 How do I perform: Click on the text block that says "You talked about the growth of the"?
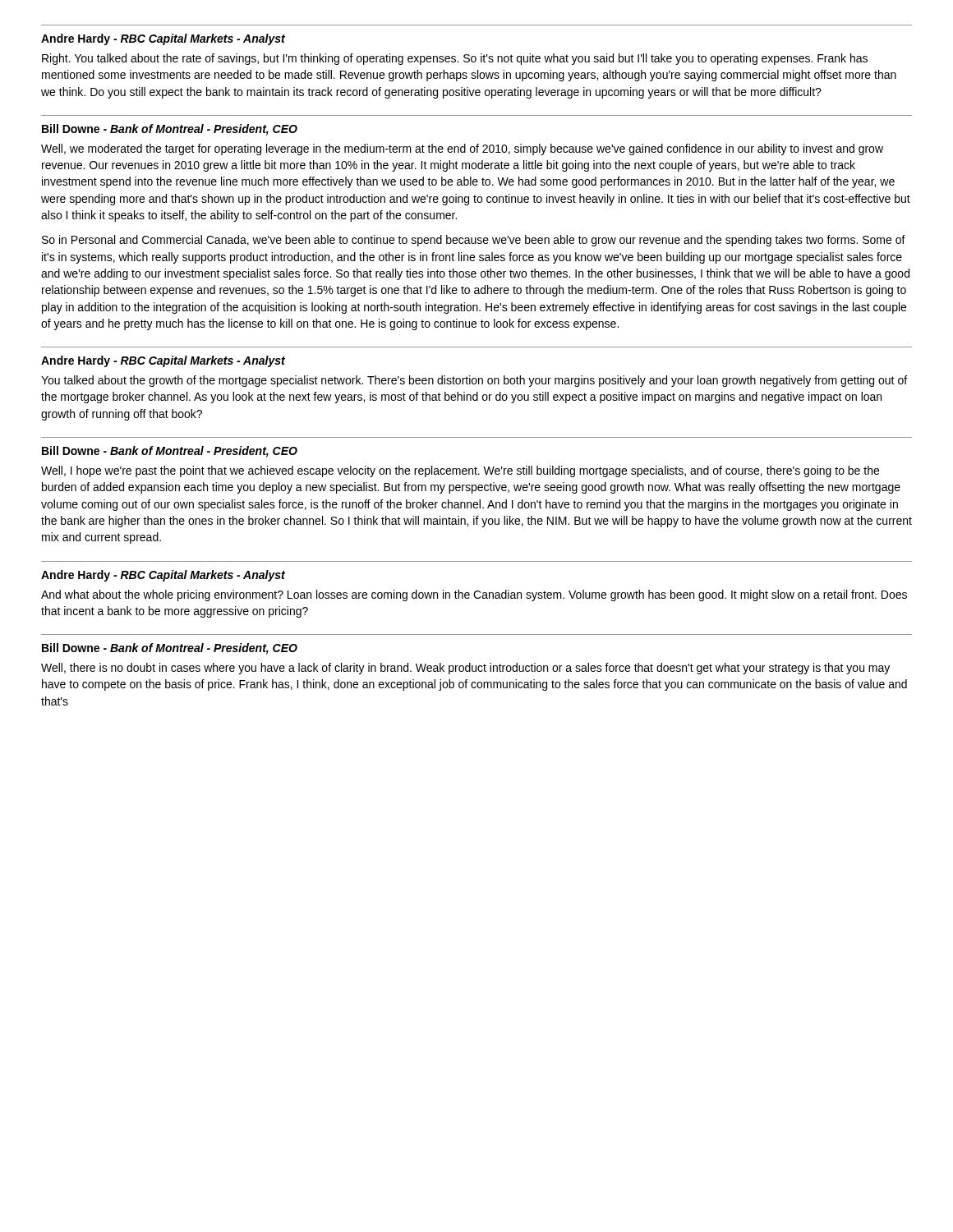474,397
